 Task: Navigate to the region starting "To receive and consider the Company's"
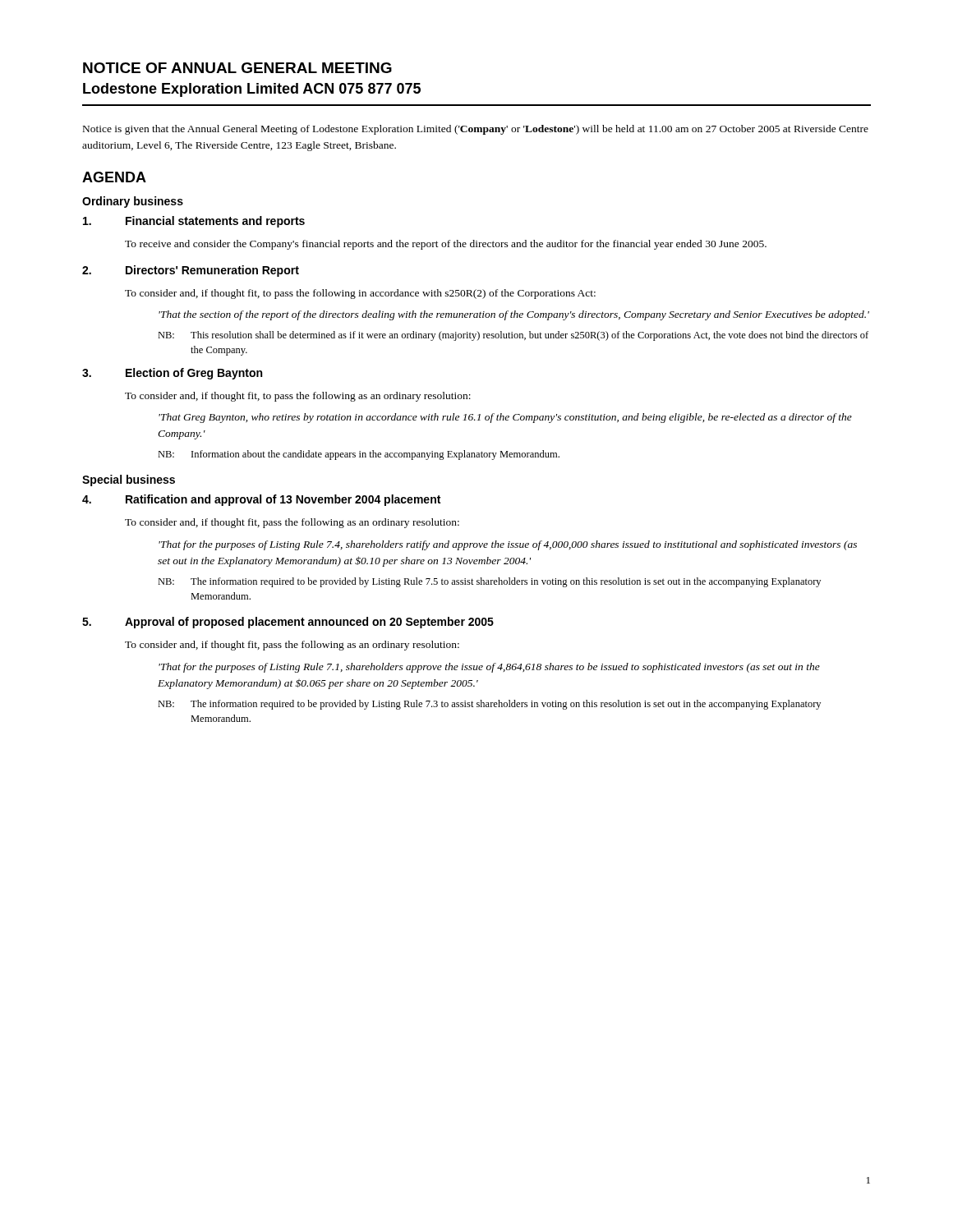click(x=498, y=244)
